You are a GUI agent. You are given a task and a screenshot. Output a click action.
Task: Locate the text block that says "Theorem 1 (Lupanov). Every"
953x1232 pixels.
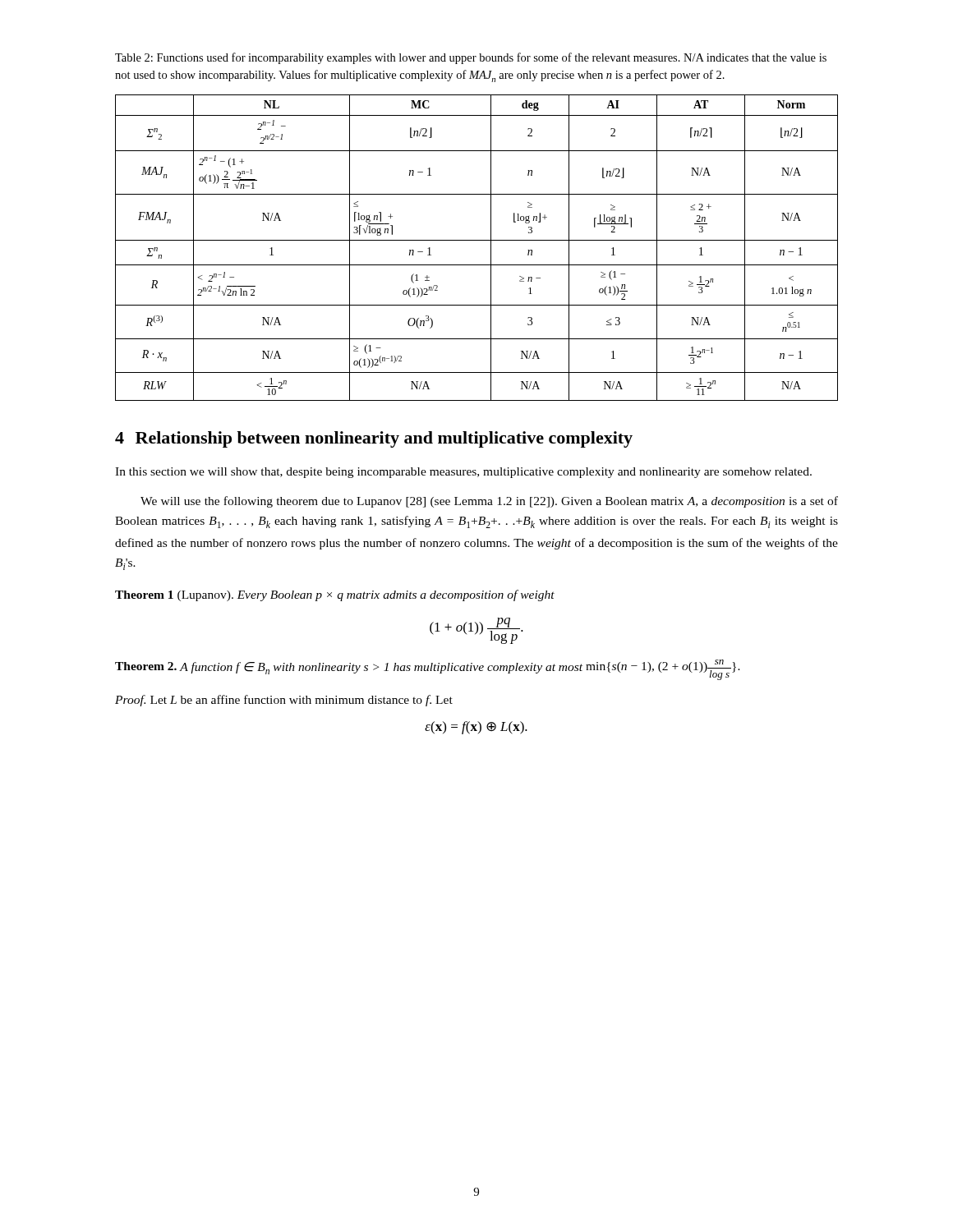pos(335,594)
